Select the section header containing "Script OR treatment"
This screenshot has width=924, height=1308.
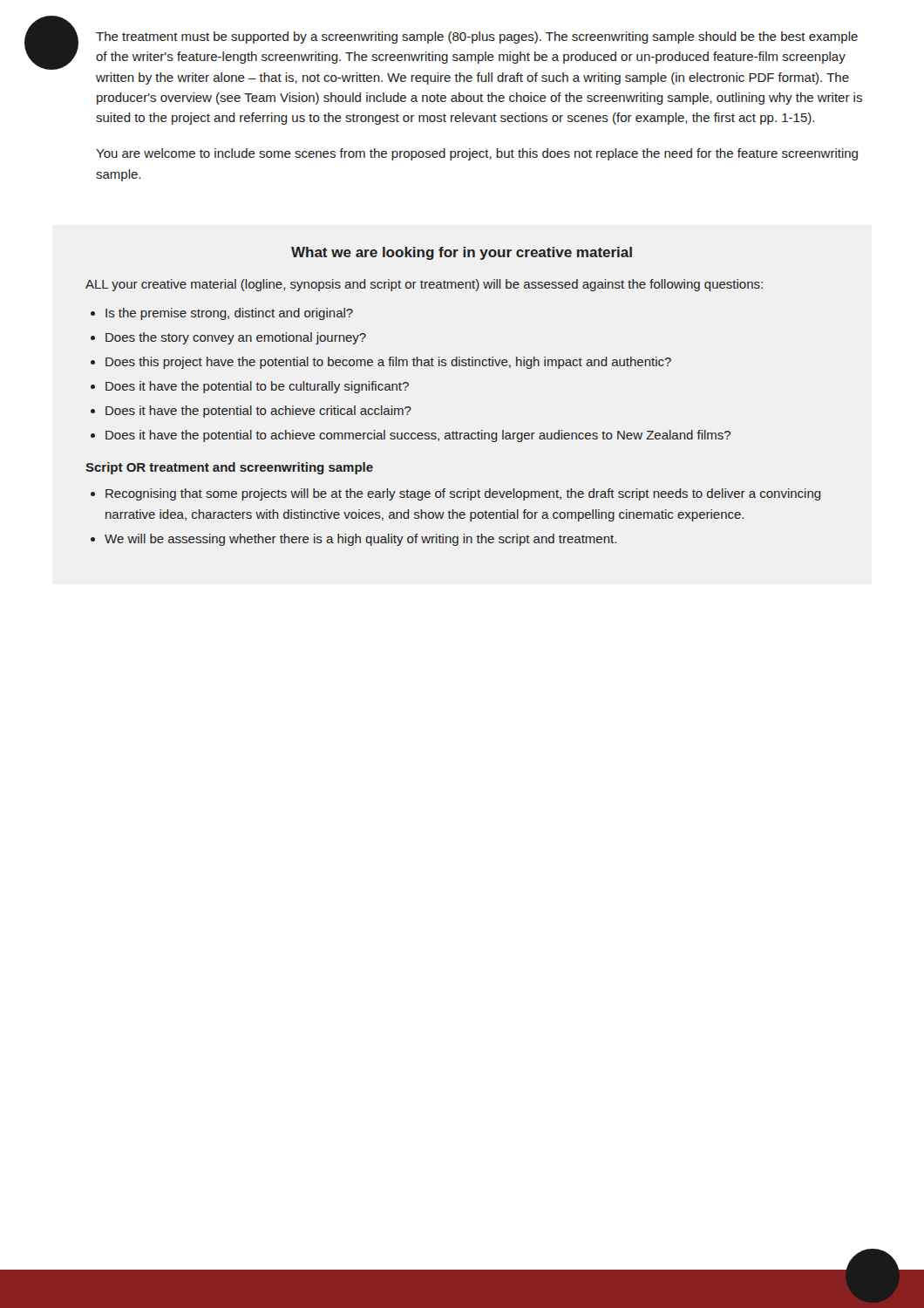pyautogui.click(x=229, y=467)
